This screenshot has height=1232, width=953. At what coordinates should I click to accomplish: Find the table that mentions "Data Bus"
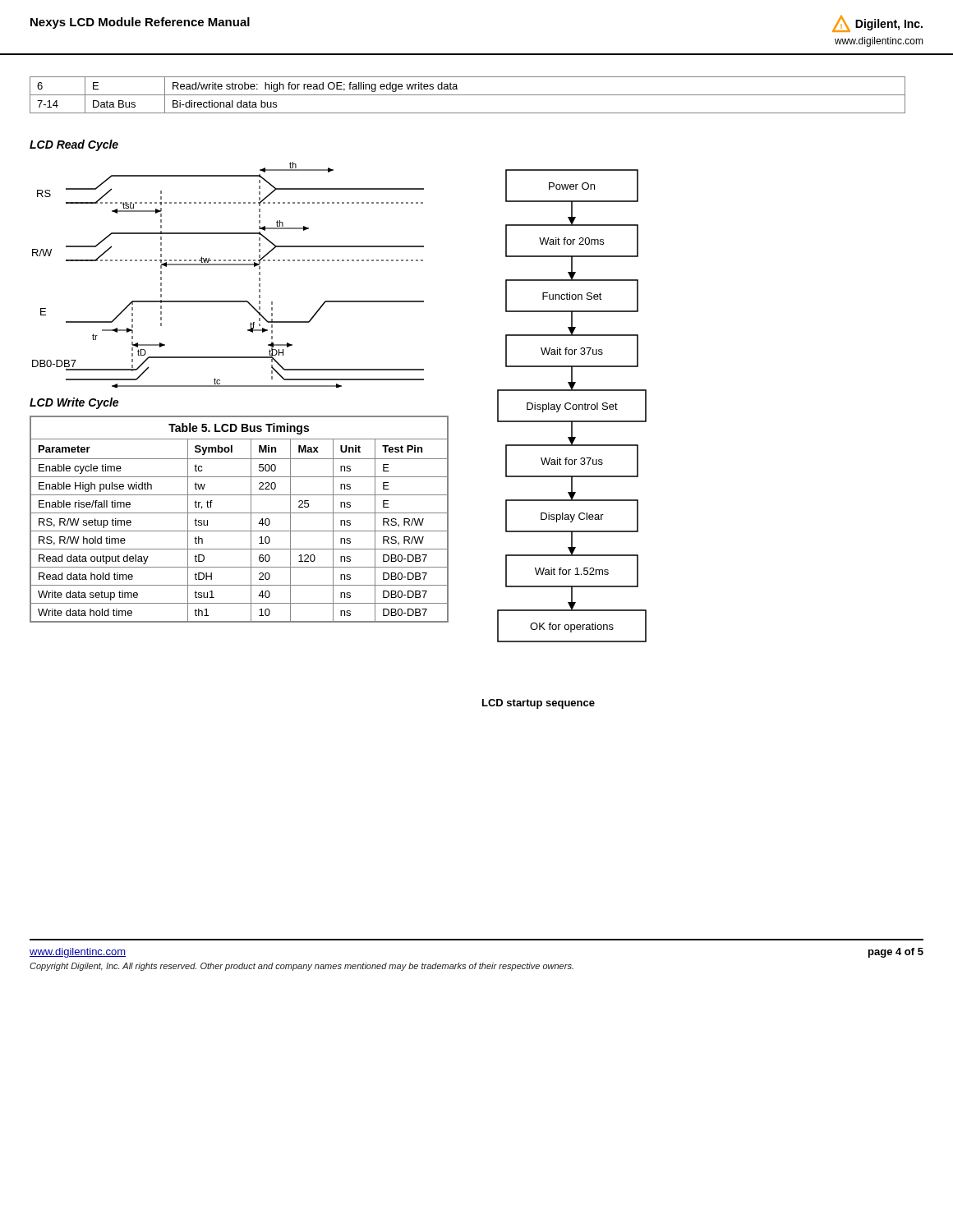476,95
